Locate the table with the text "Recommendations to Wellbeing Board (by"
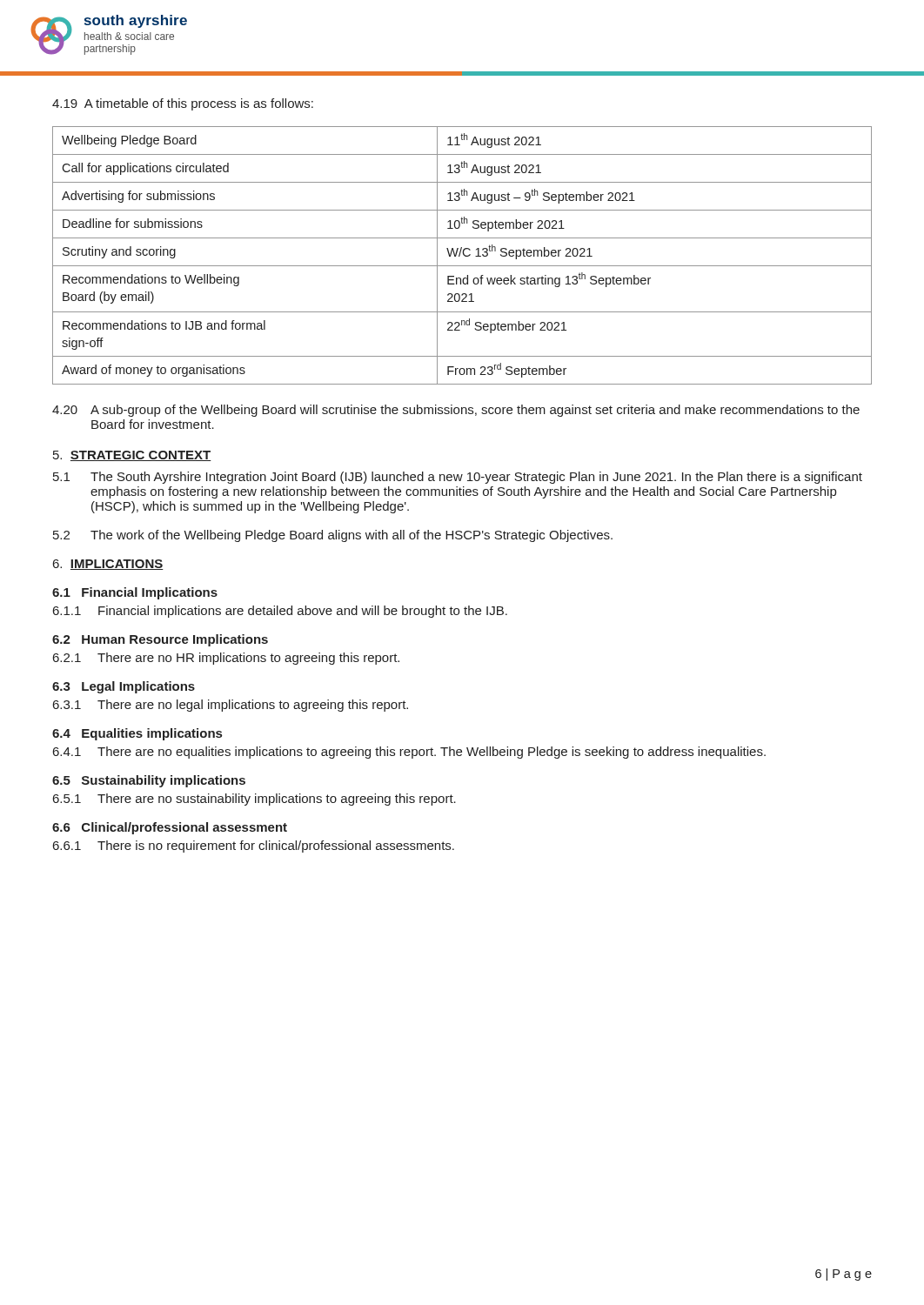The height and width of the screenshot is (1305, 924). click(462, 255)
